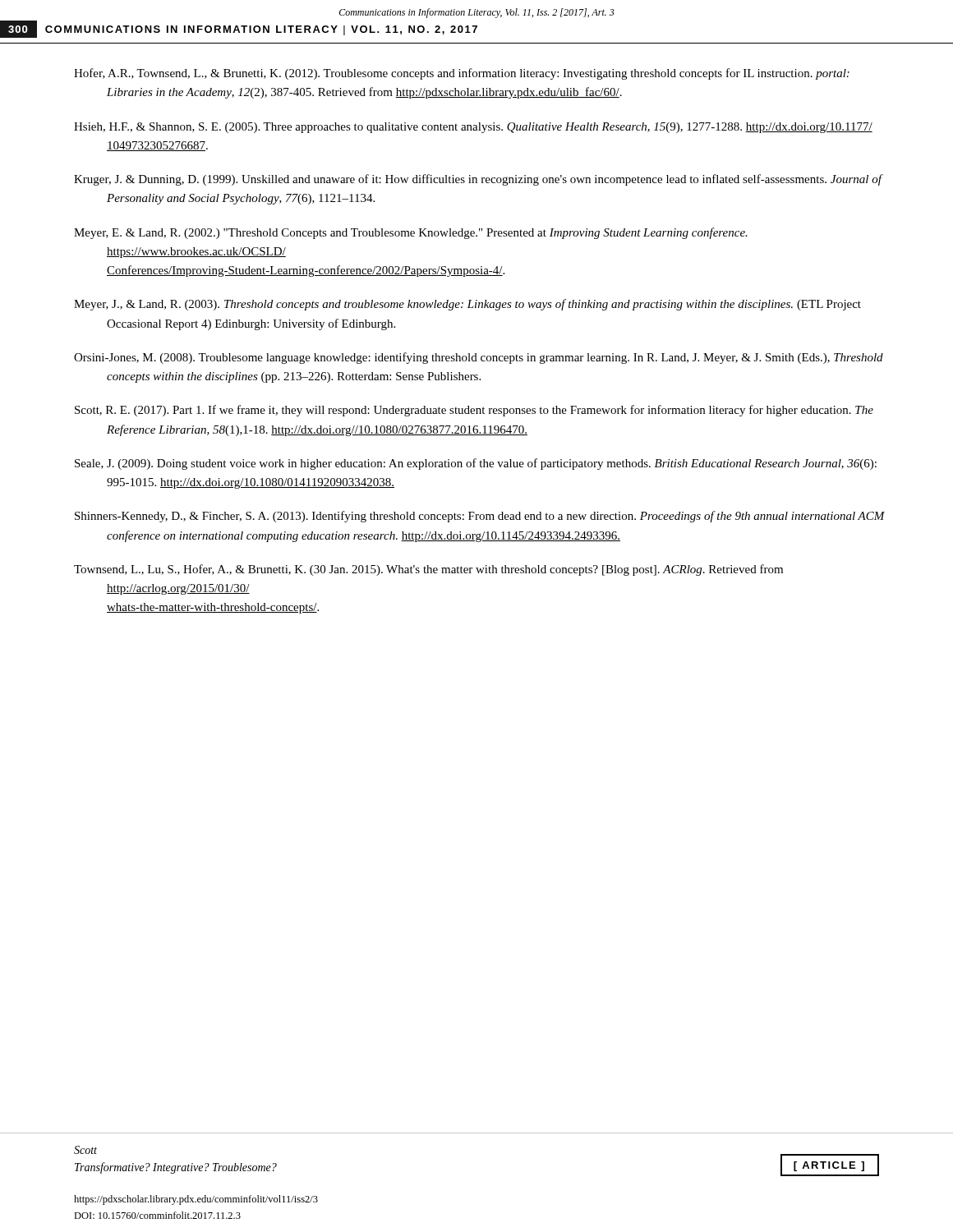
Task: Locate the block of text that opens with "Seale, J. (2009)."
Action: click(476, 473)
